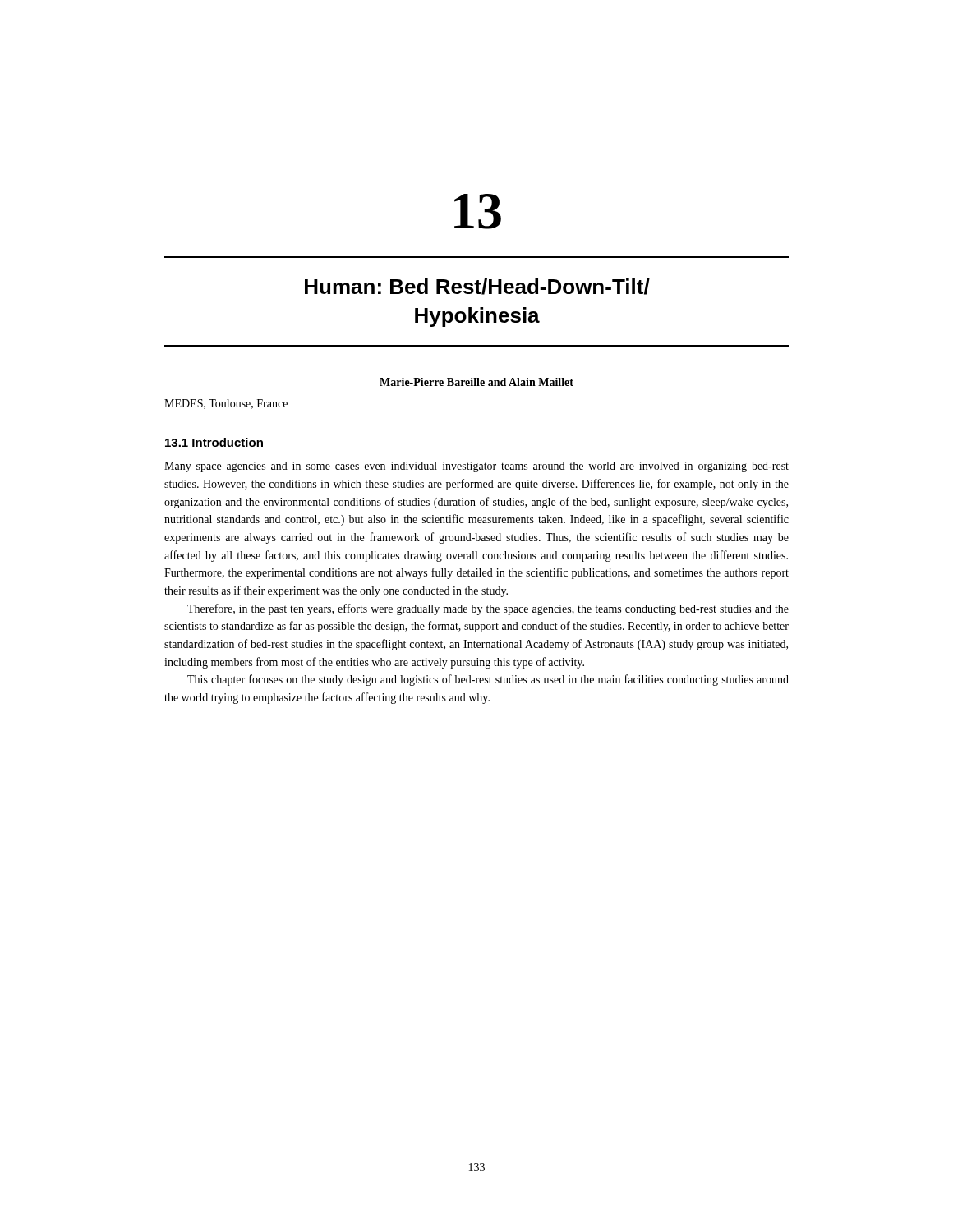Select the block starting "13.1 Introduction"
The width and height of the screenshot is (953, 1232).
[214, 442]
